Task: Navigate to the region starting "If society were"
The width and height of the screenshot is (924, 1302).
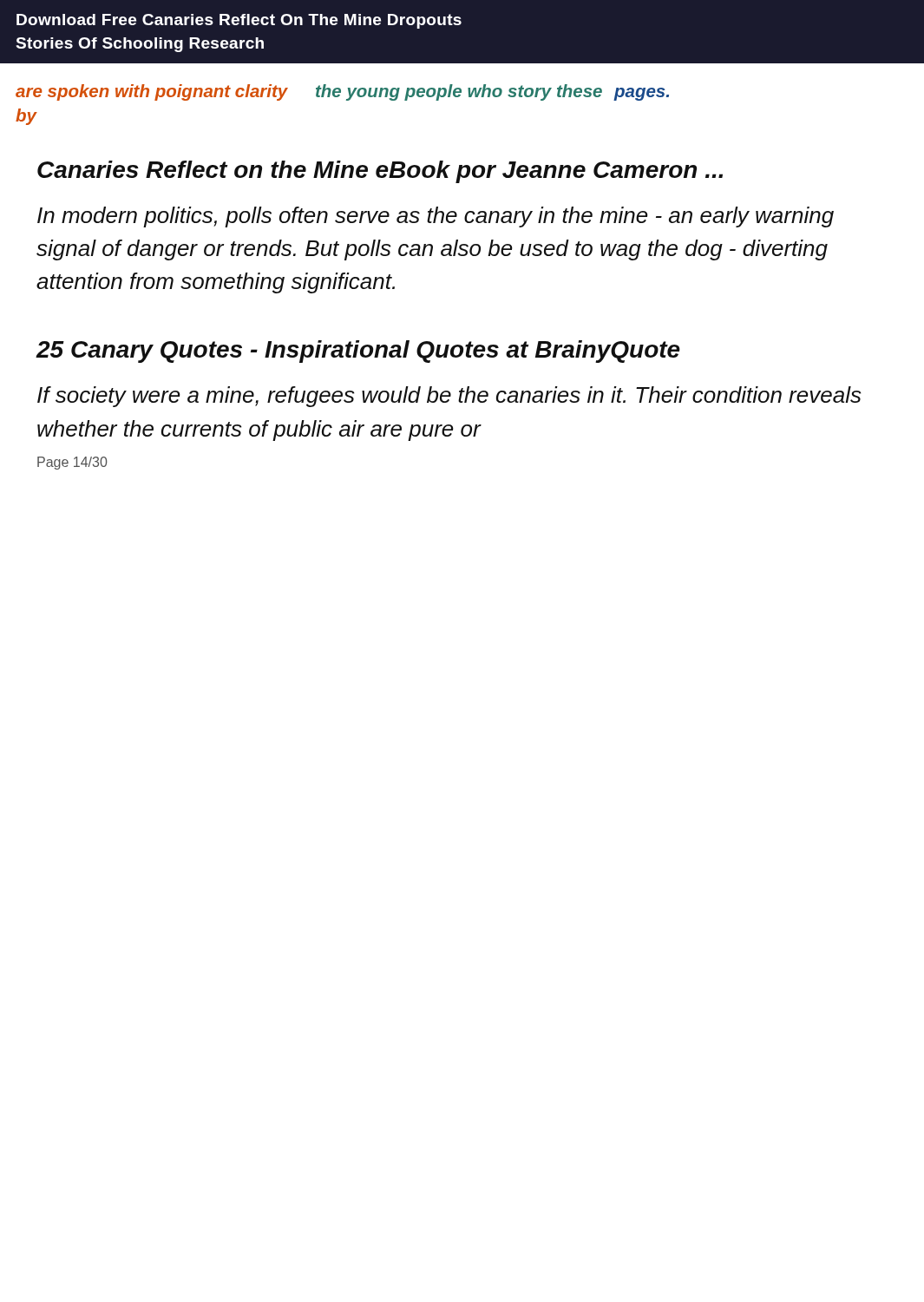Action: click(462, 427)
